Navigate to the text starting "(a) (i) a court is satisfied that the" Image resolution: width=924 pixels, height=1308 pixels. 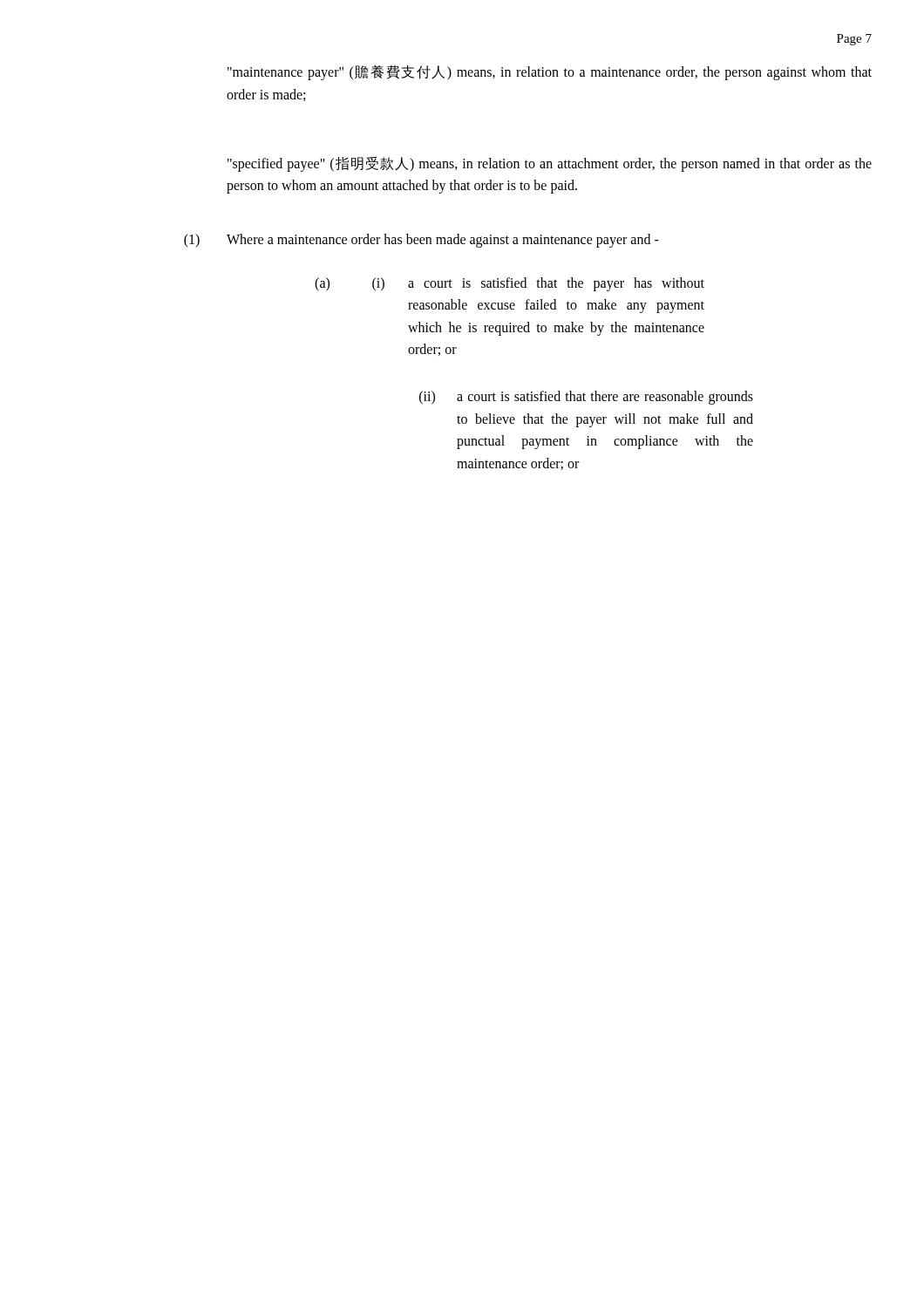pyautogui.click(x=584, y=316)
